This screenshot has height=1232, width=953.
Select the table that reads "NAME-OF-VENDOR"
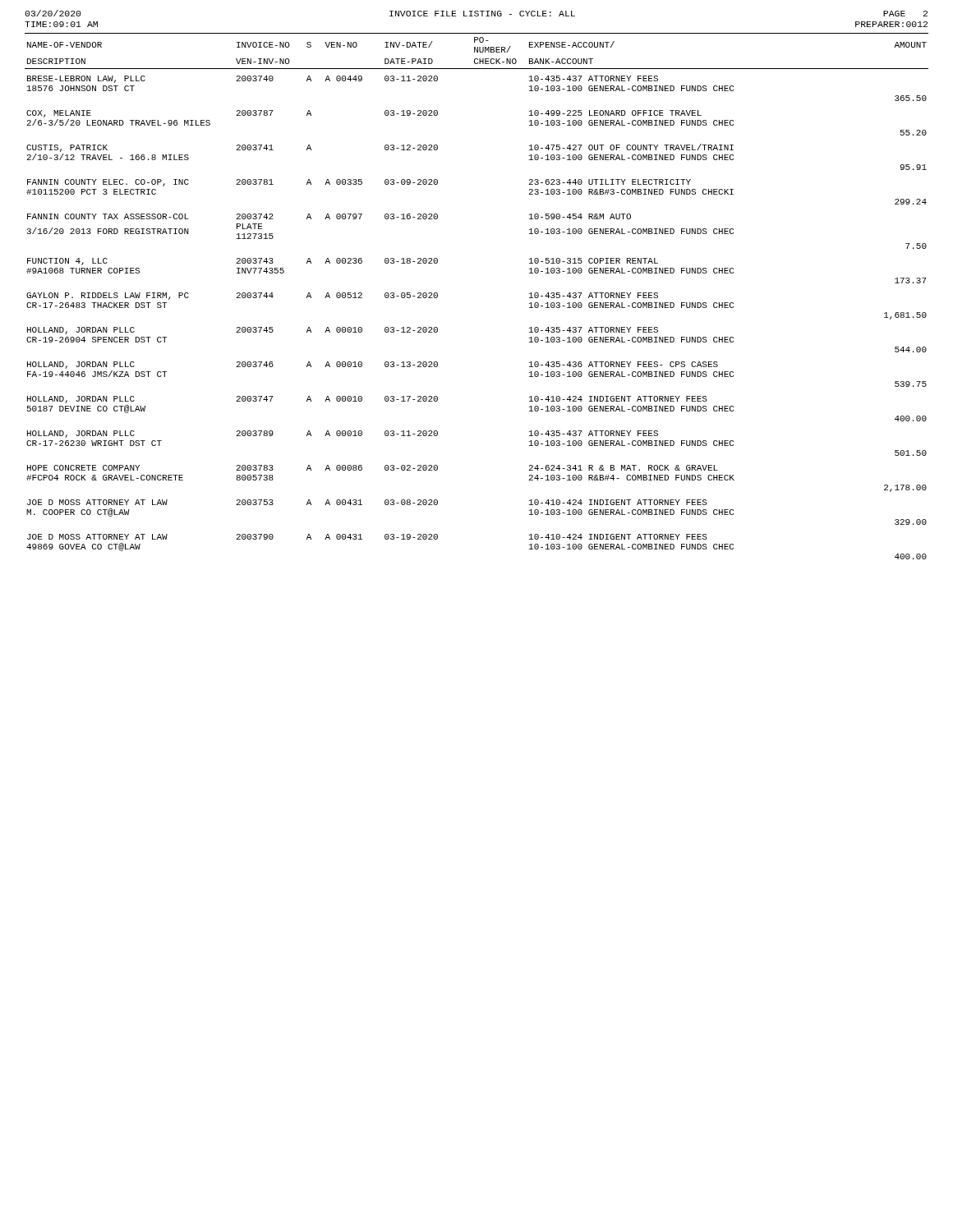coord(476,298)
